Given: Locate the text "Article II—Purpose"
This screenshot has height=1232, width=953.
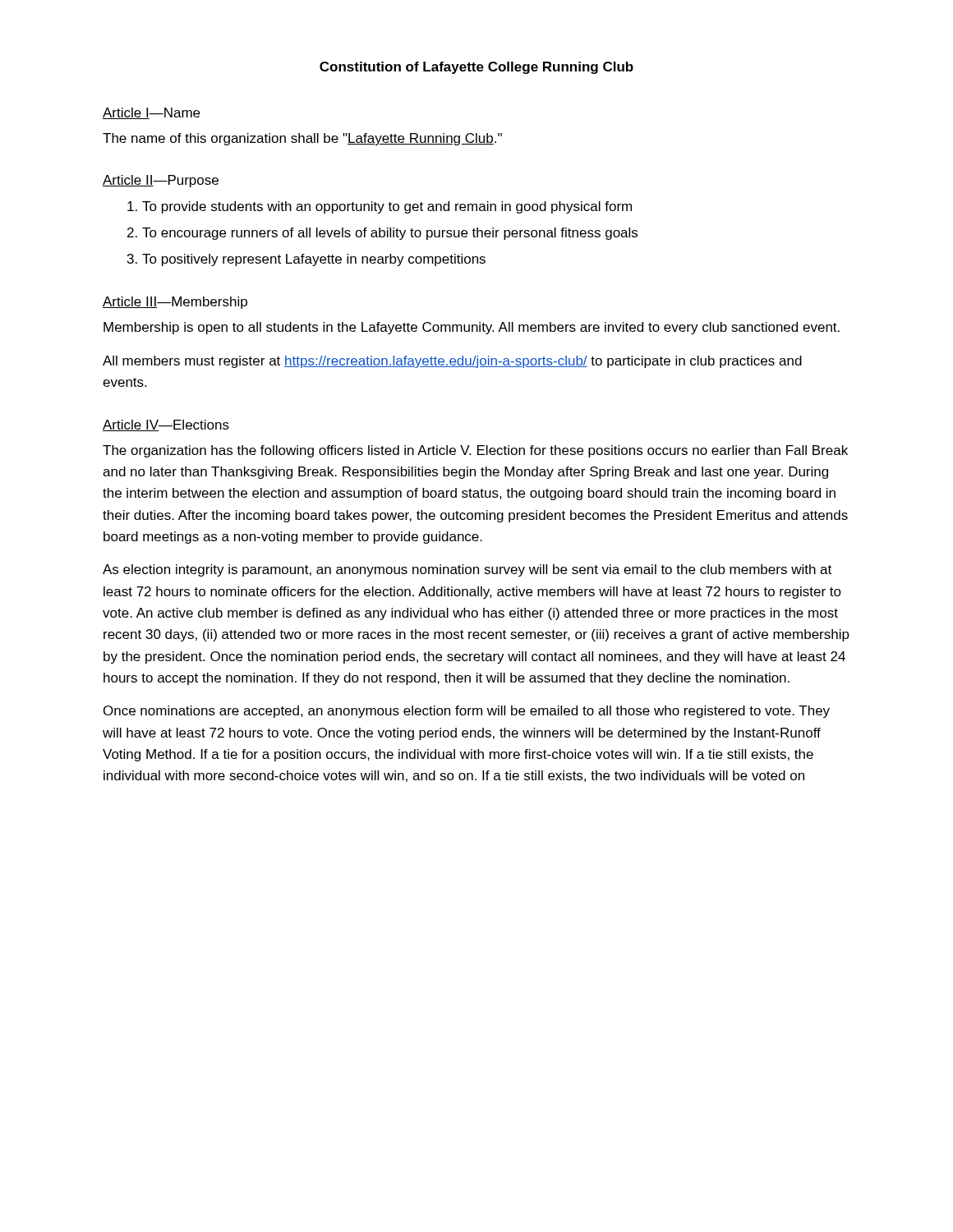Looking at the screenshot, I should 161,181.
